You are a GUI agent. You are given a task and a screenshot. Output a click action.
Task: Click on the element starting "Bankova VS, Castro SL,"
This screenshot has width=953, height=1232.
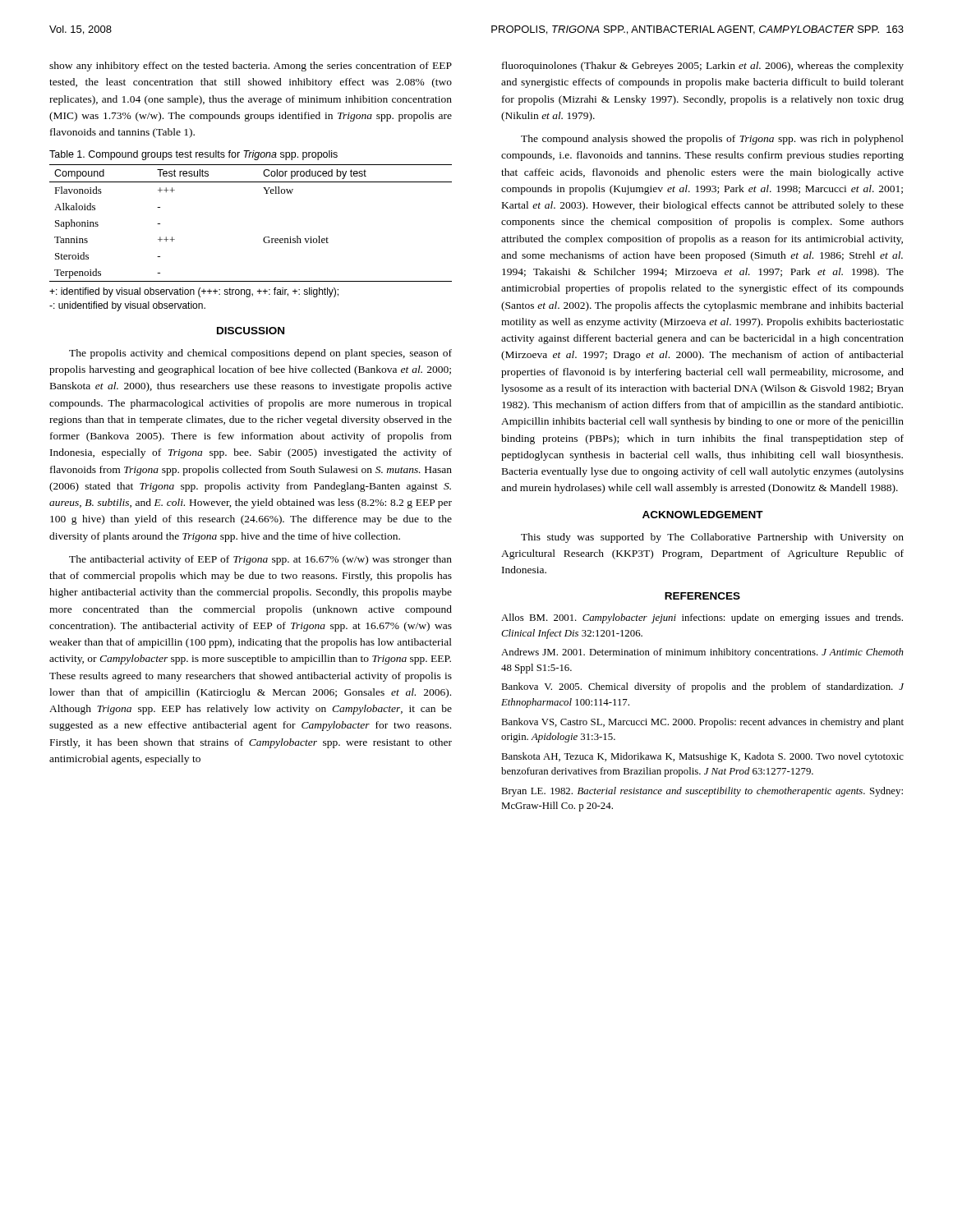tap(702, 729)
